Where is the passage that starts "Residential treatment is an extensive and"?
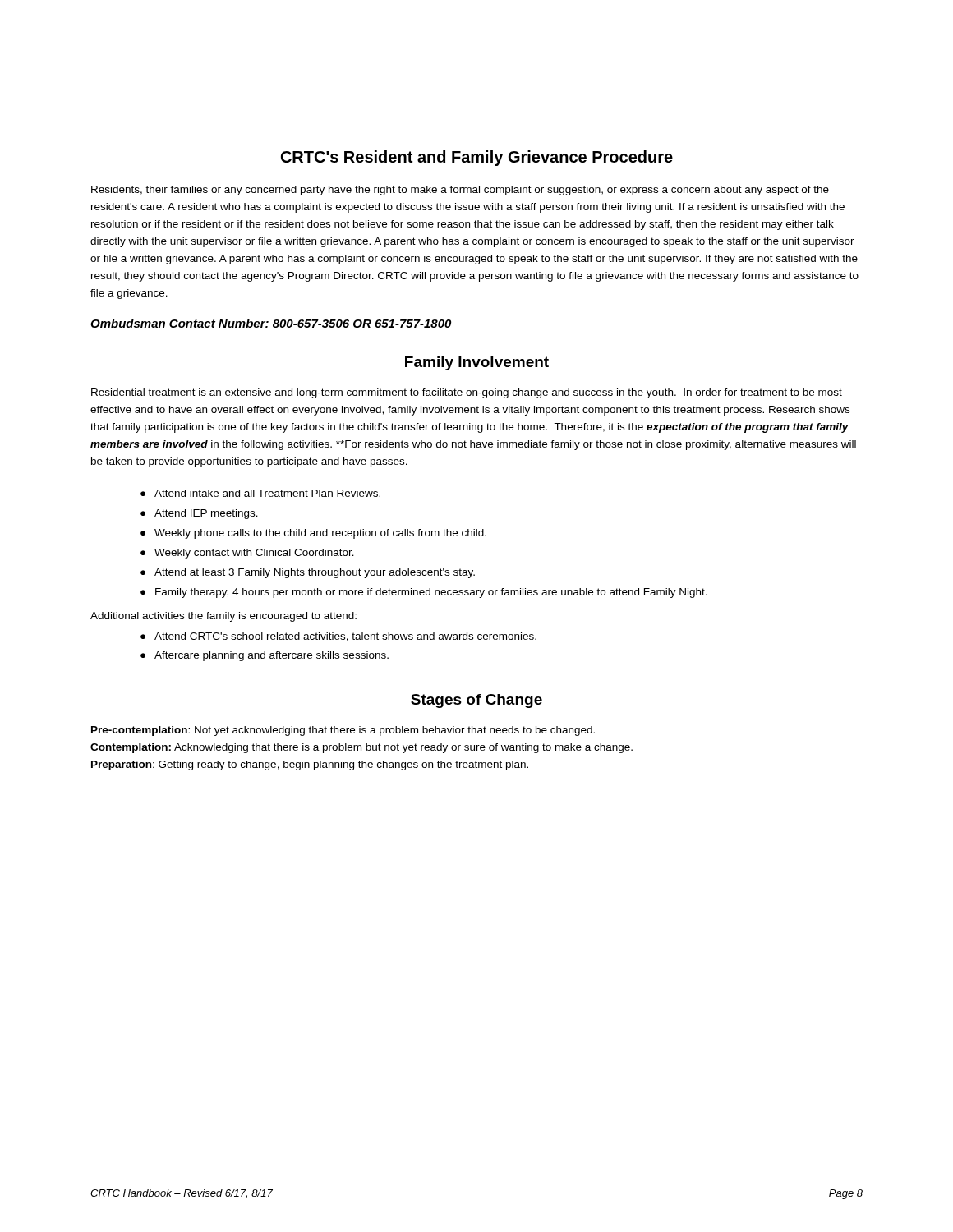This screenshot has height=1232, width=953. (x=473, y=427)
